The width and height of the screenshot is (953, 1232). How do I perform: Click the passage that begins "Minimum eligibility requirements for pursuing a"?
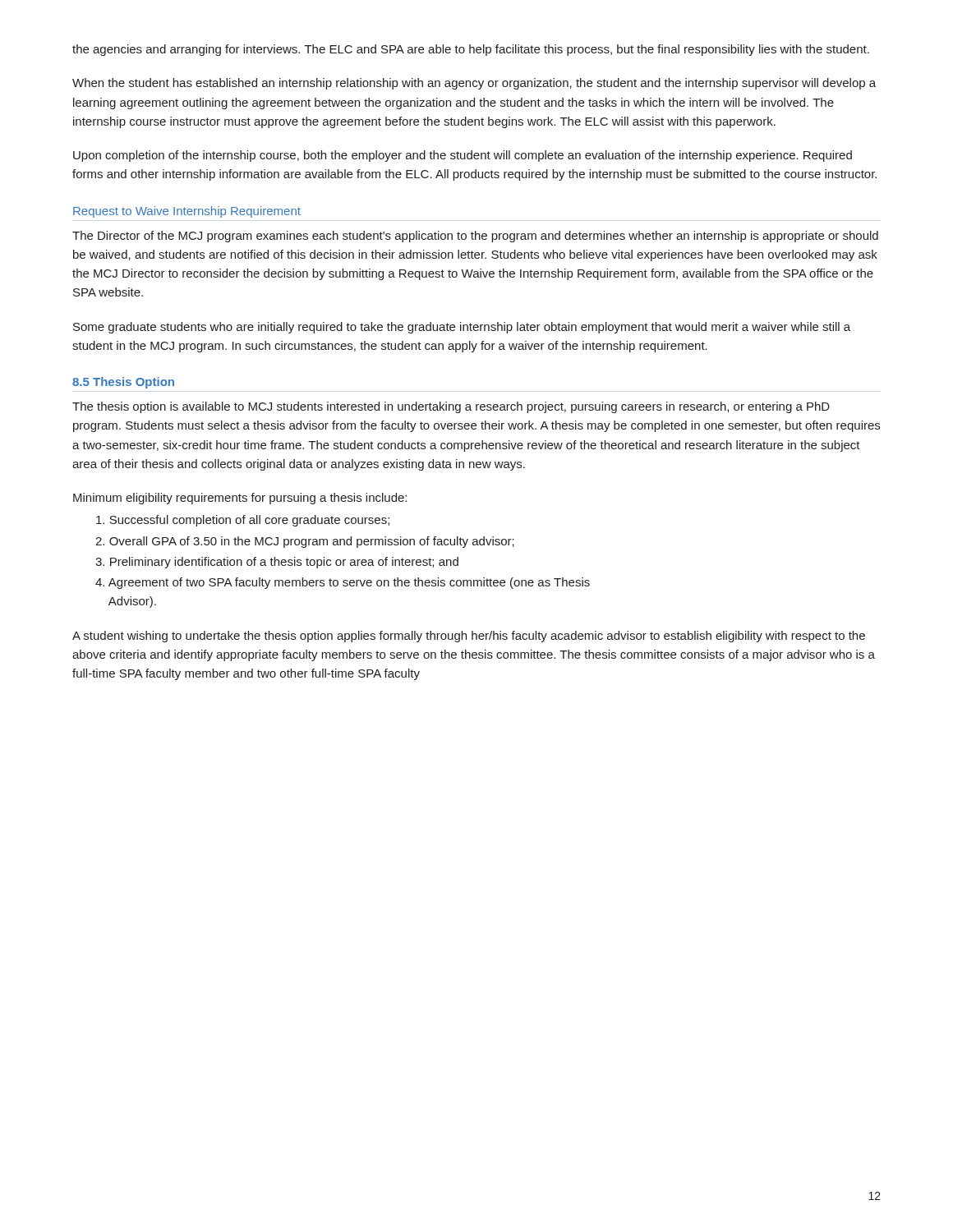point(240,497)
